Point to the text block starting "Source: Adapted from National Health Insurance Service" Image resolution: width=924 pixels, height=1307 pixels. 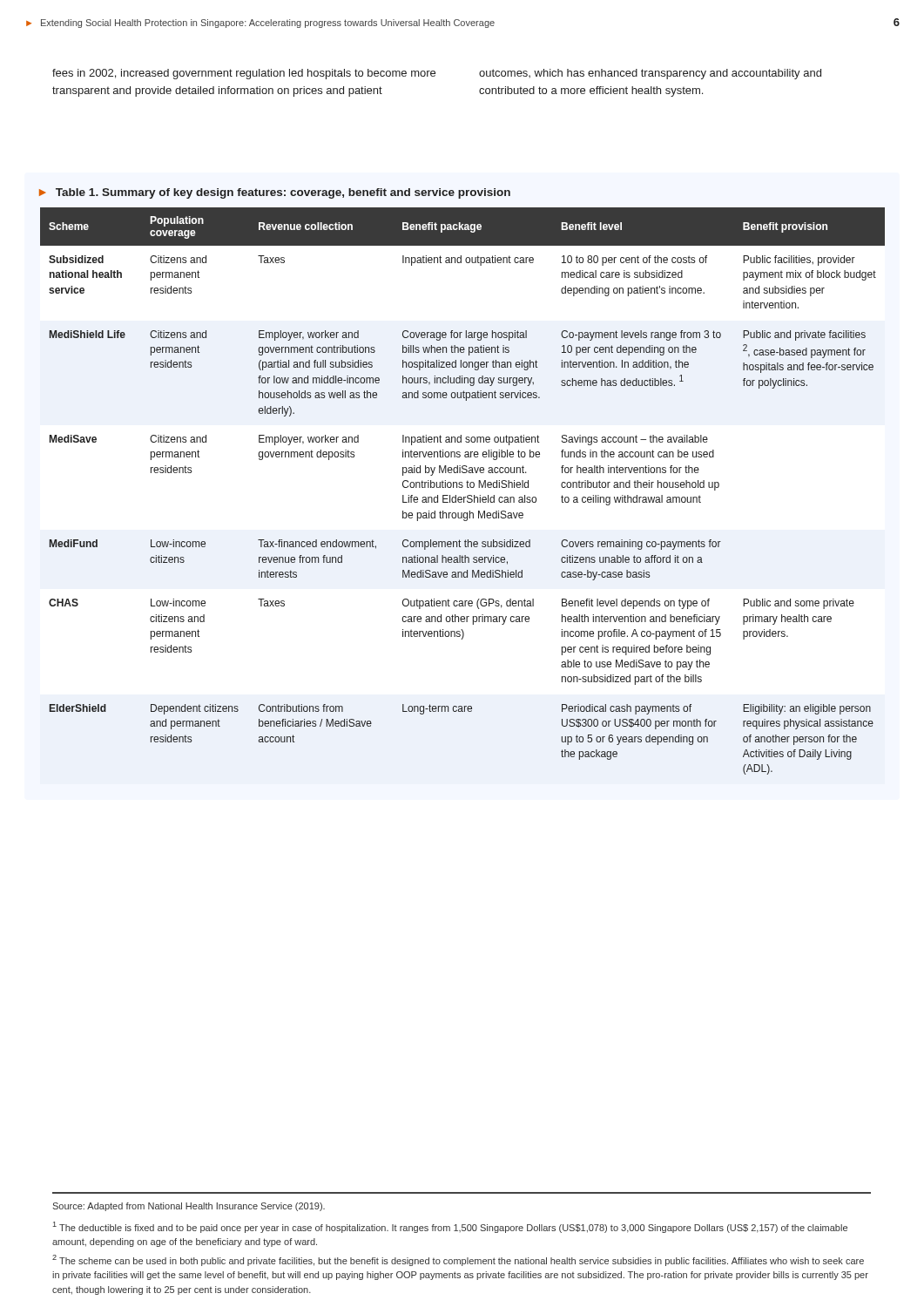pos(189,1206)
